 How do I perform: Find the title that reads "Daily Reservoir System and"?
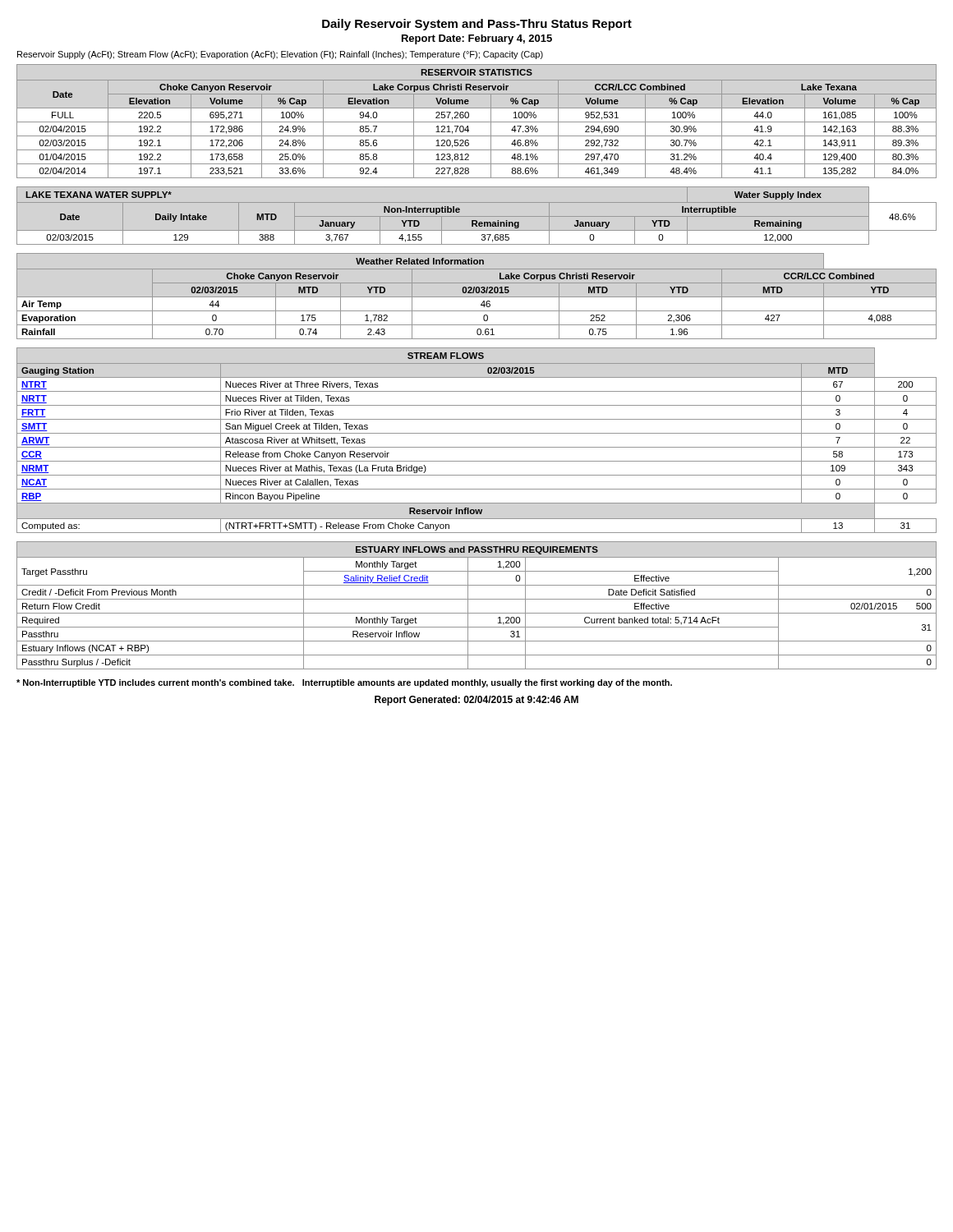click(476, 23)
